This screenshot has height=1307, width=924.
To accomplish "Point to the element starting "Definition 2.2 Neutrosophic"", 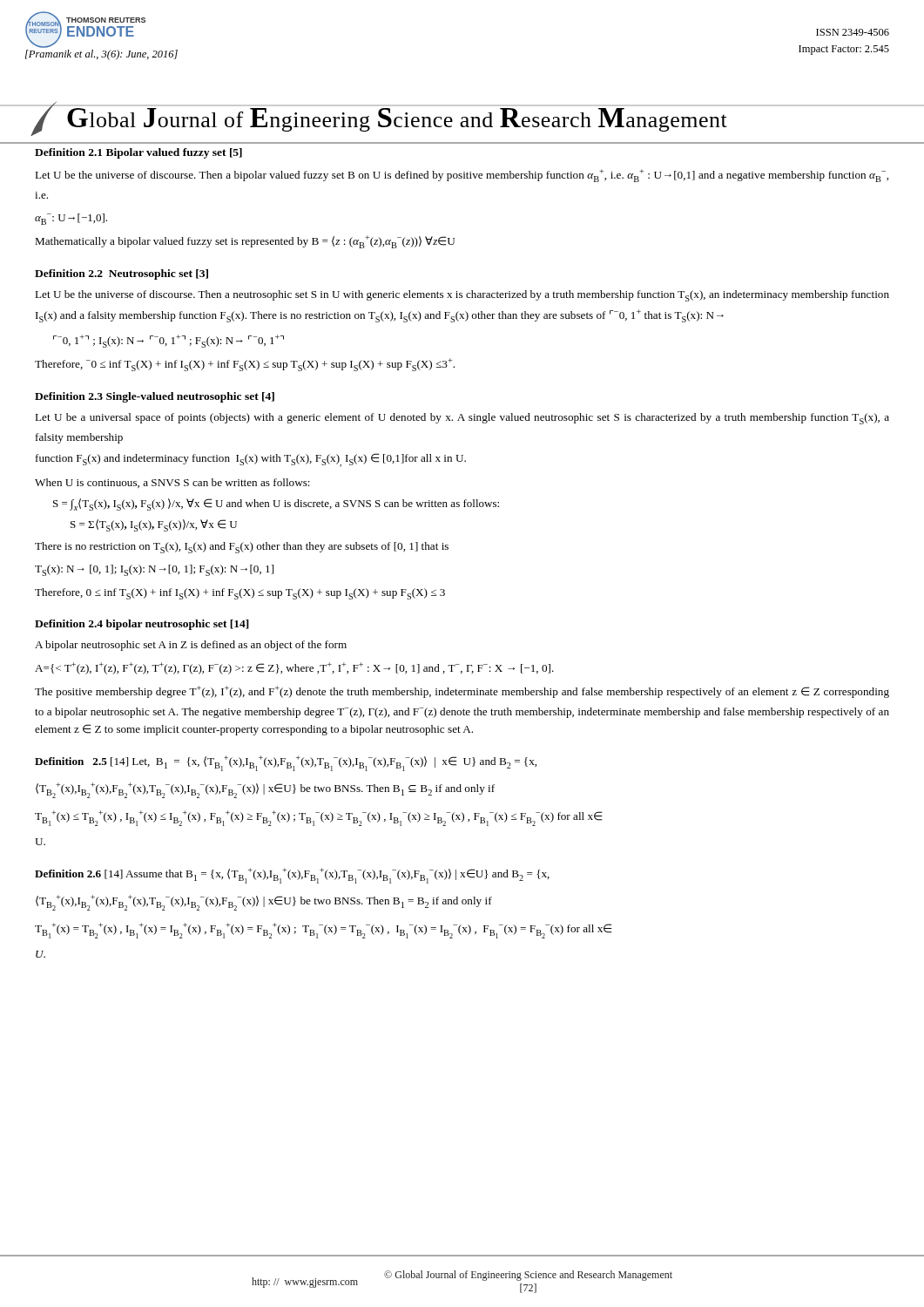I will click(x=122, y=273).
